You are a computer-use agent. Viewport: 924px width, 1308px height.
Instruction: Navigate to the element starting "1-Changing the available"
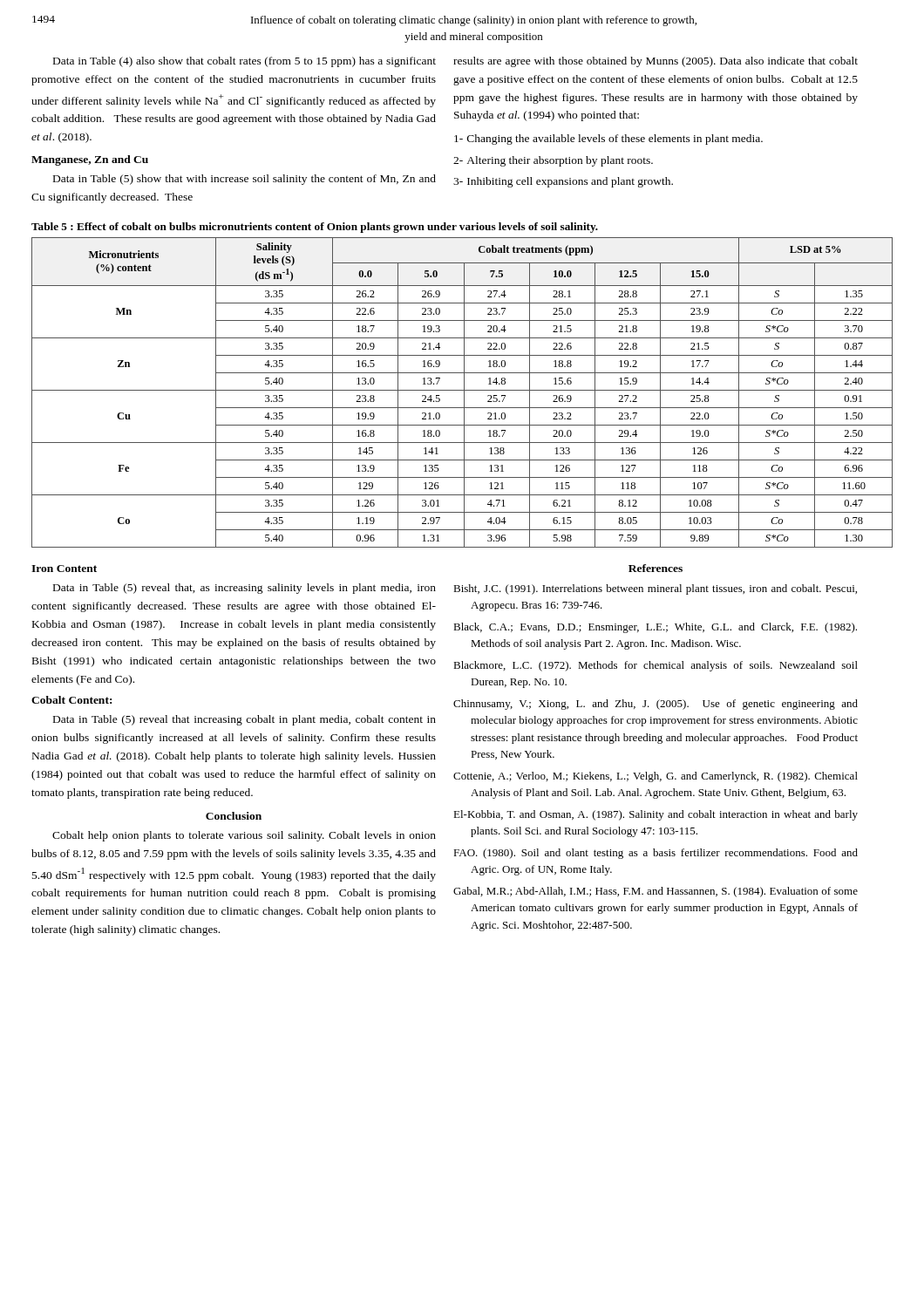pyautogui.click(x=608, y=139)
